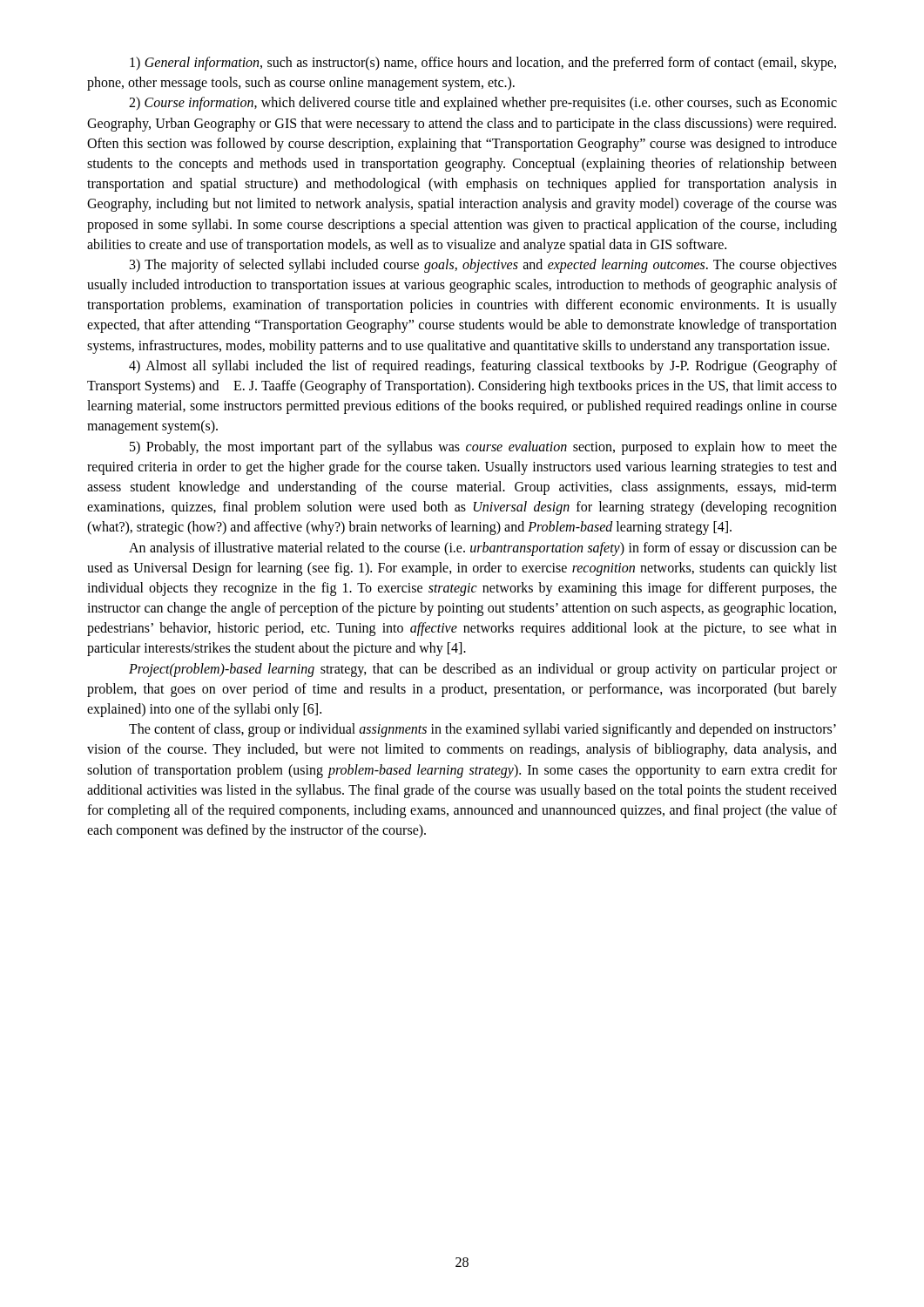Point to the block beginning "1) General information, such as instructor(s) name,"
Screen dimensions: 1307x924
tap(462, 72)
